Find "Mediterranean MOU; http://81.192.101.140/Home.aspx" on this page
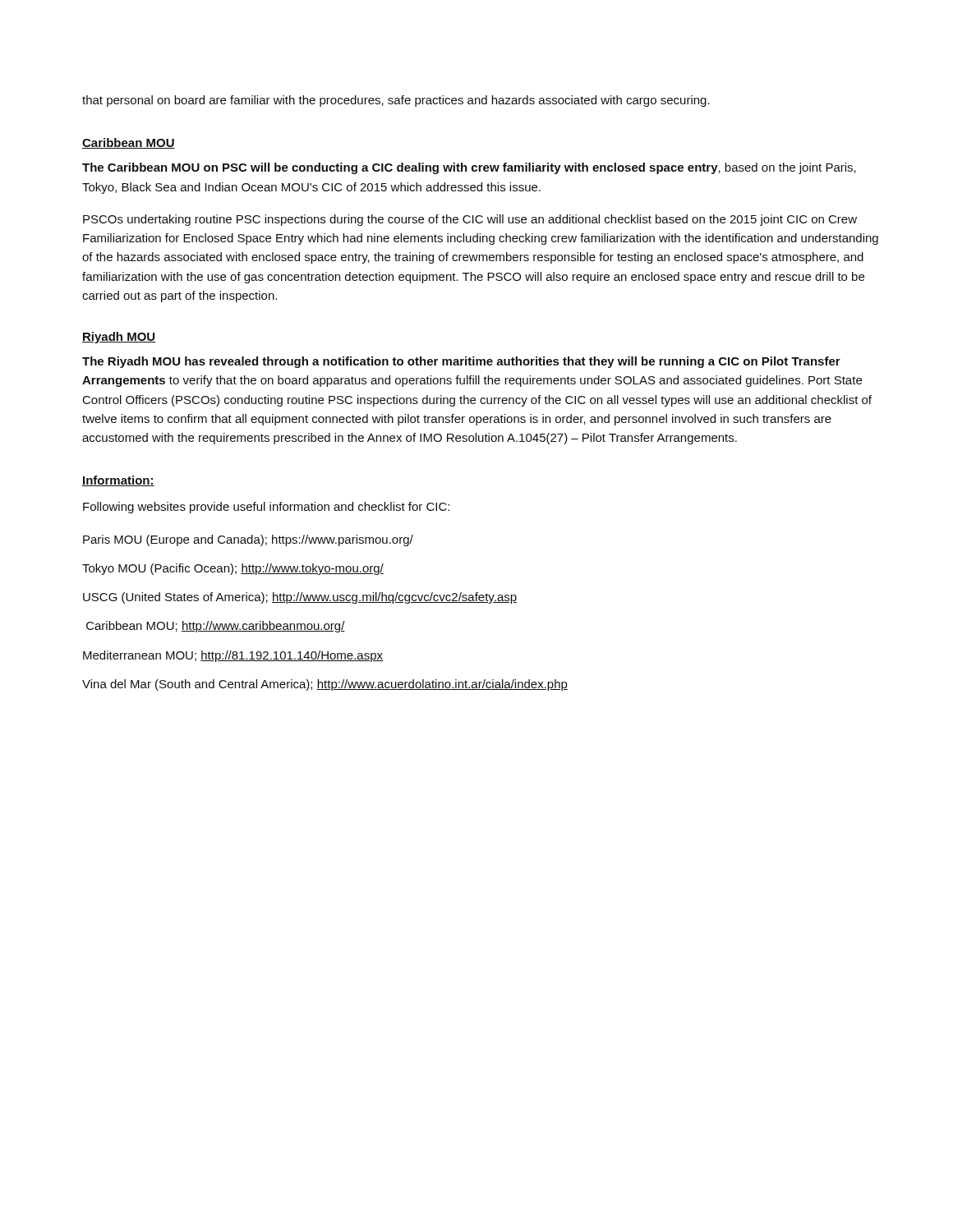Image resolution: width=953 pixels, height=1232 pixels. [233, 655]
